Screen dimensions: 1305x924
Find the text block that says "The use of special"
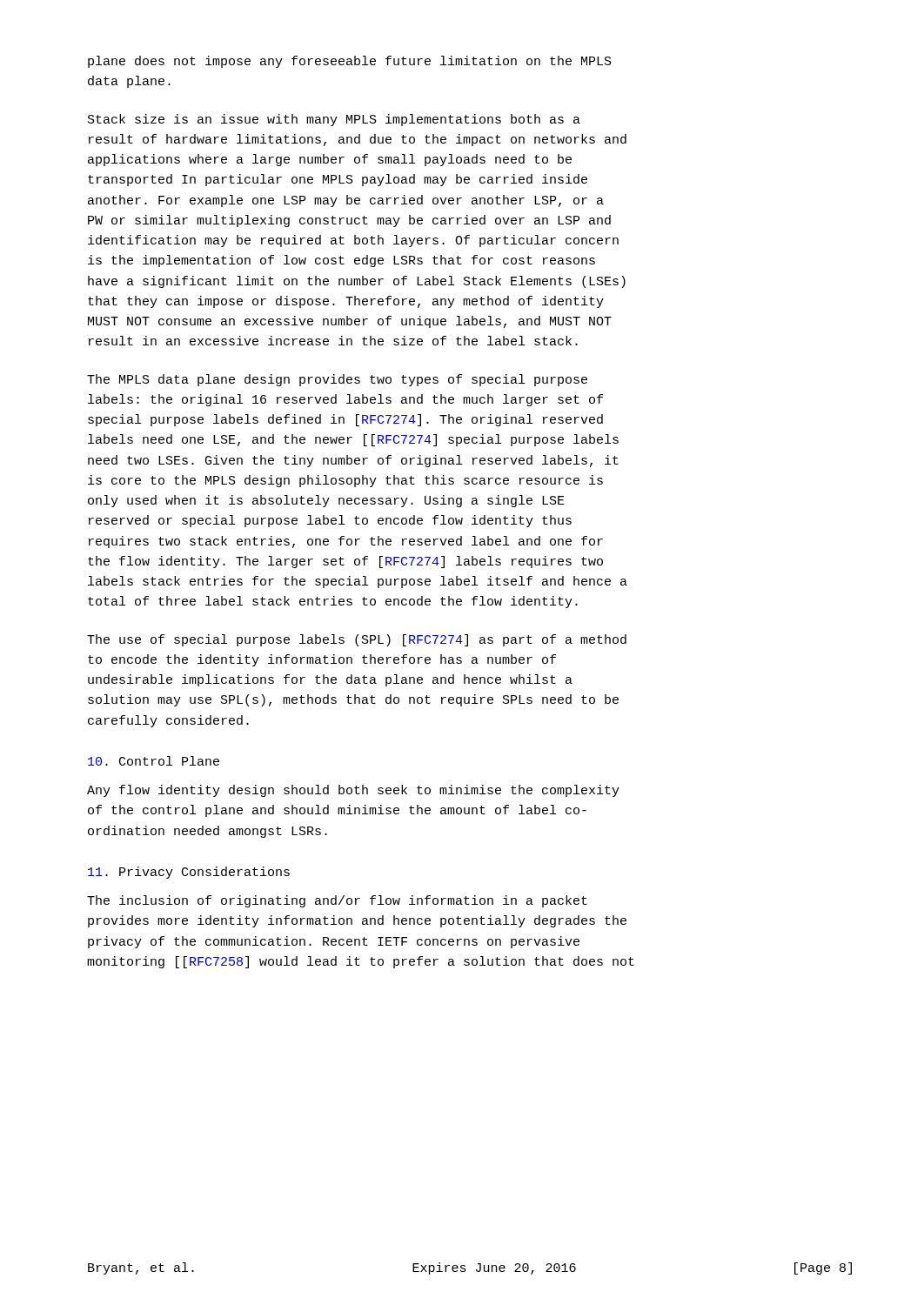tap(471, 681)
